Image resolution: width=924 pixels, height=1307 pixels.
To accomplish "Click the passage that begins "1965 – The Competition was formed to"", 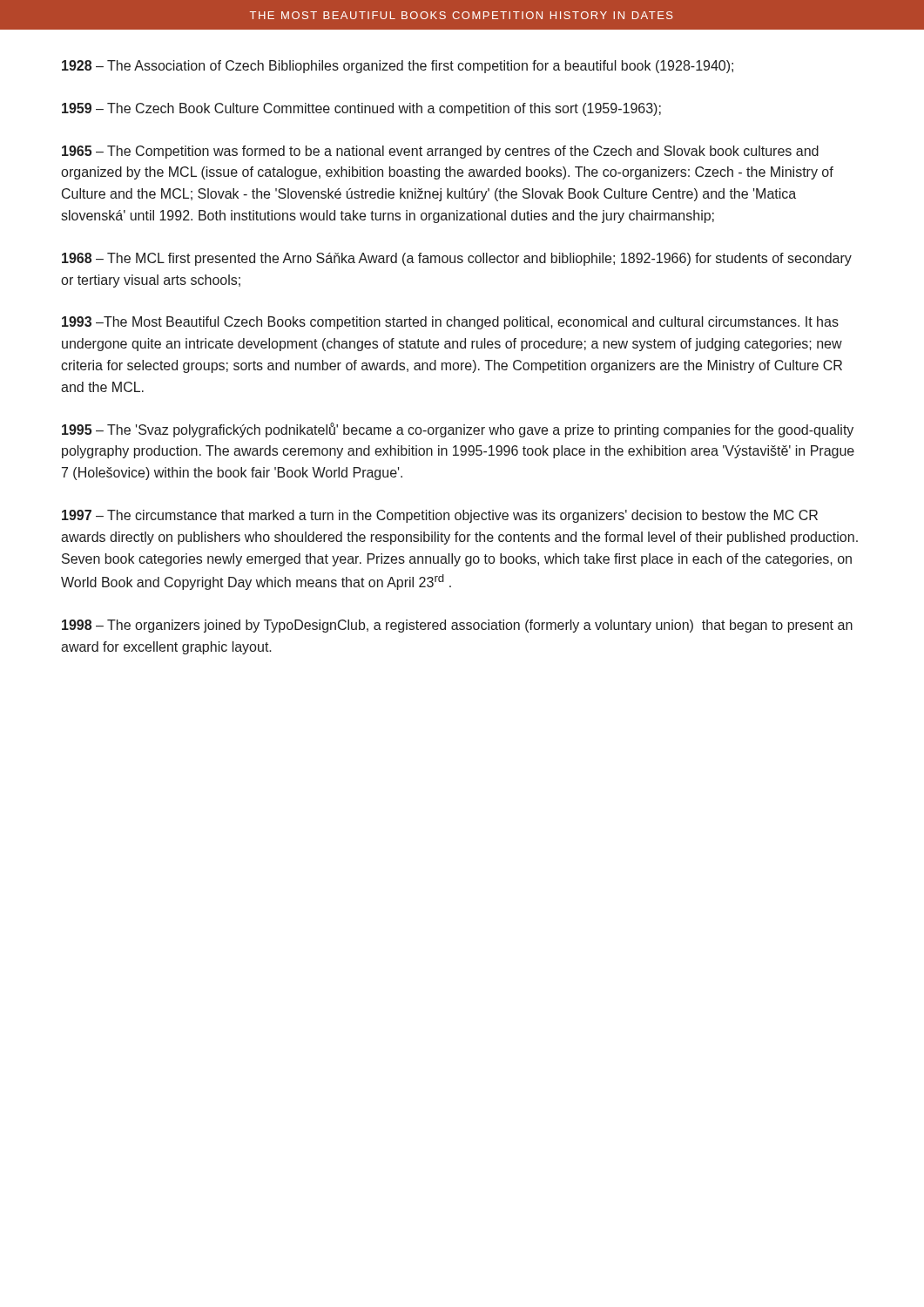I will [447, 183].
